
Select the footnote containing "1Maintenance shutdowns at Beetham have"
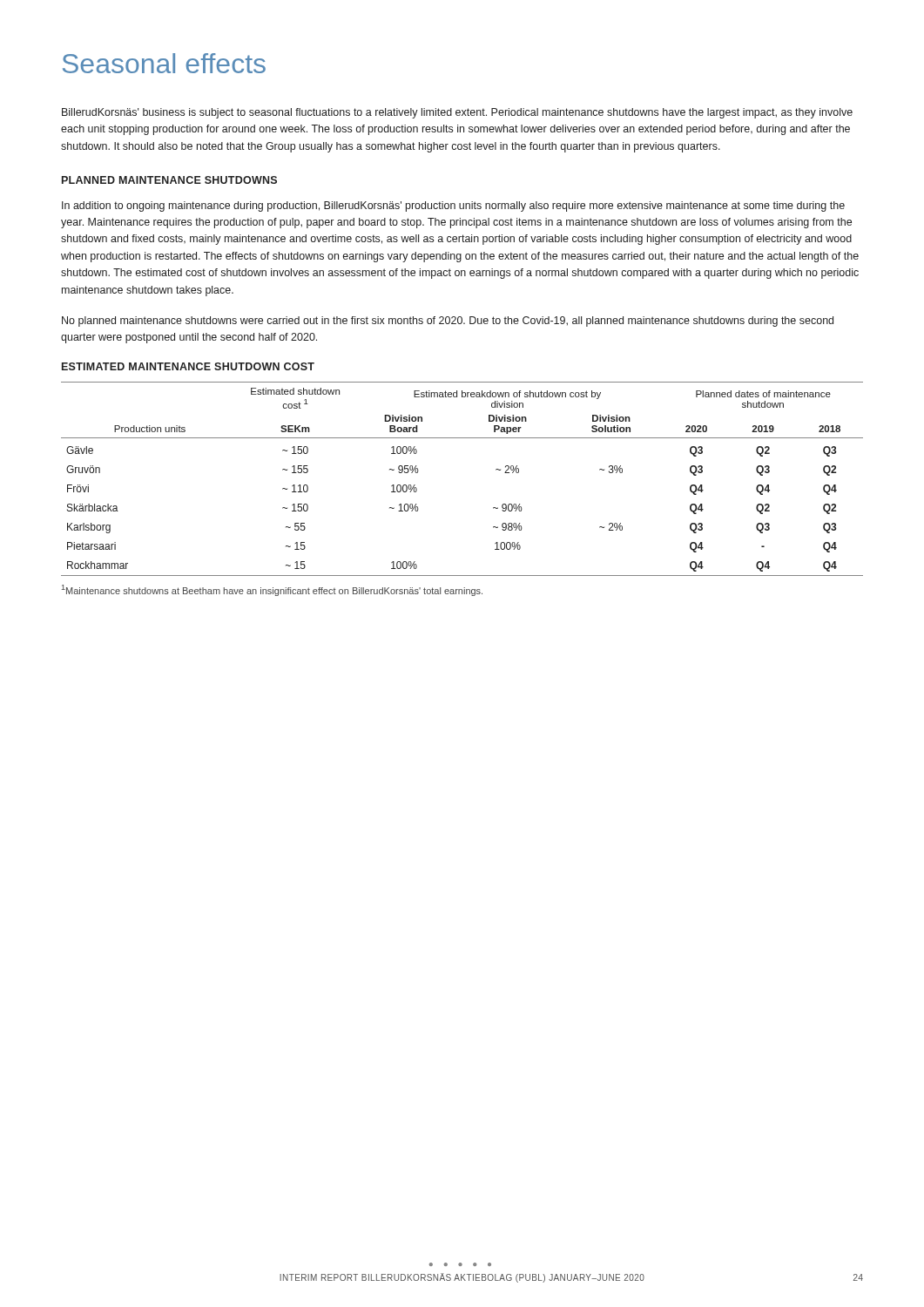pyautogui.click(x=462, y=590)
